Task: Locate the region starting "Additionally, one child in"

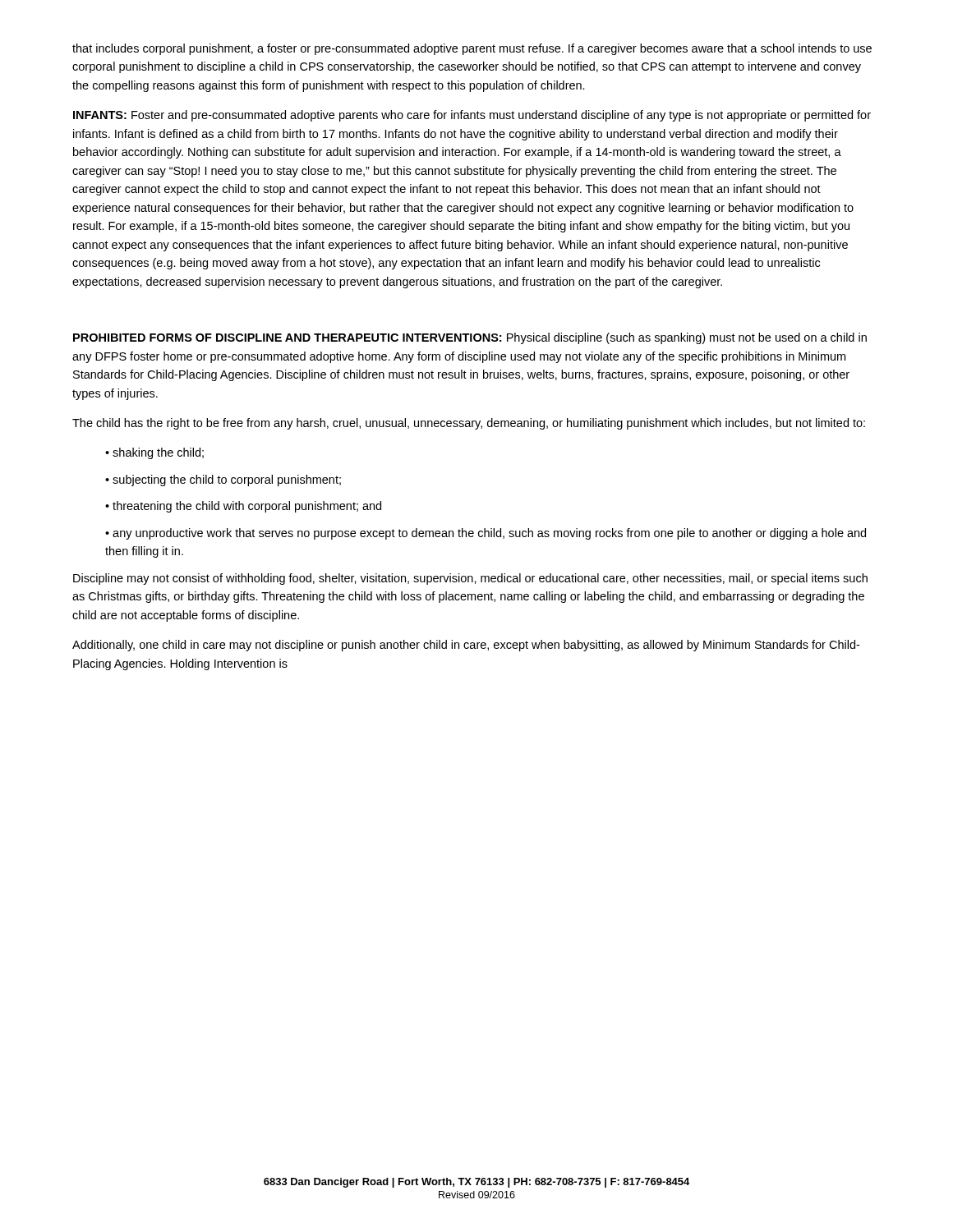Action: point(466,654)
